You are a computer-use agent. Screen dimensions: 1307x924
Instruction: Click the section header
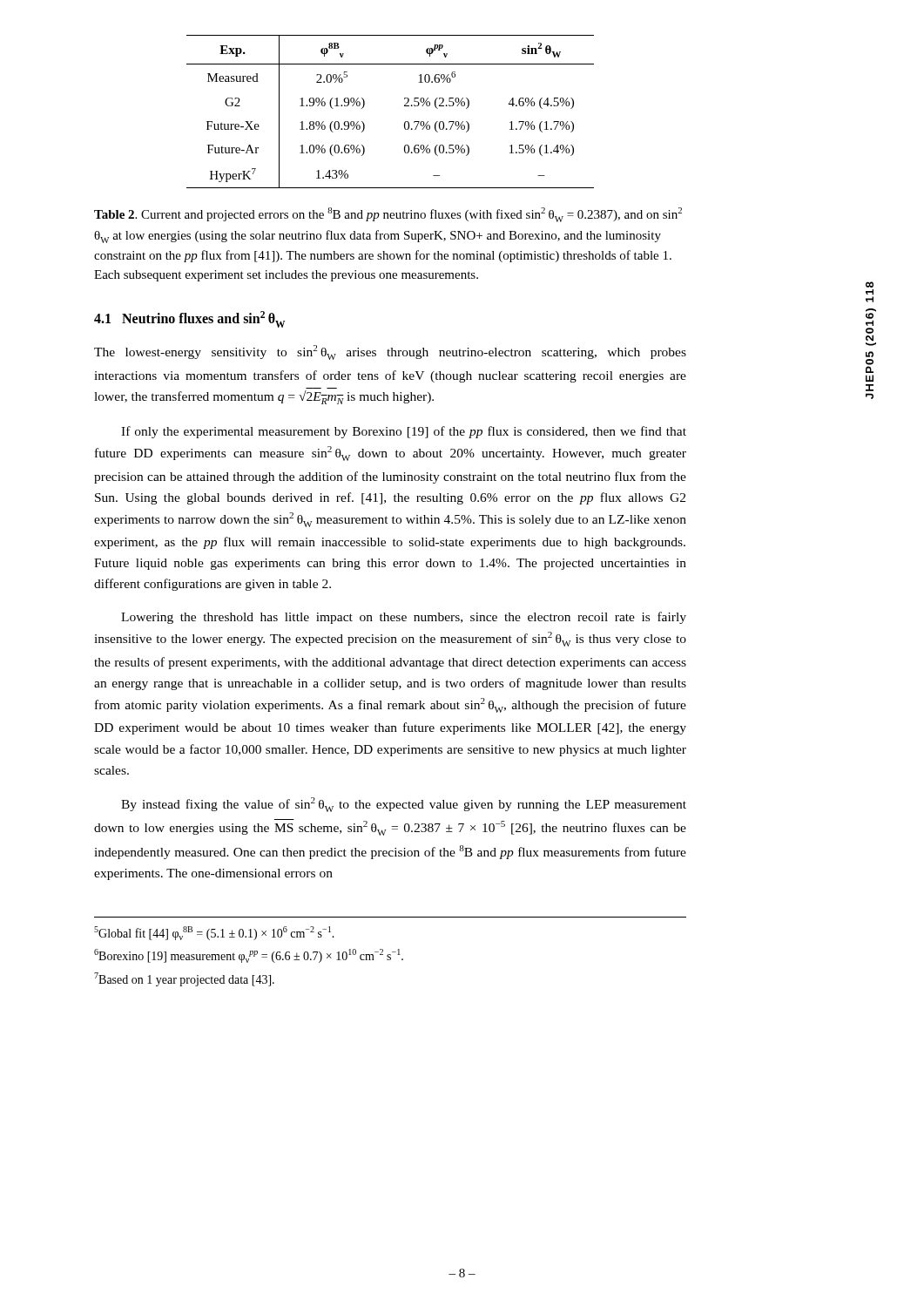pos(190,319)
